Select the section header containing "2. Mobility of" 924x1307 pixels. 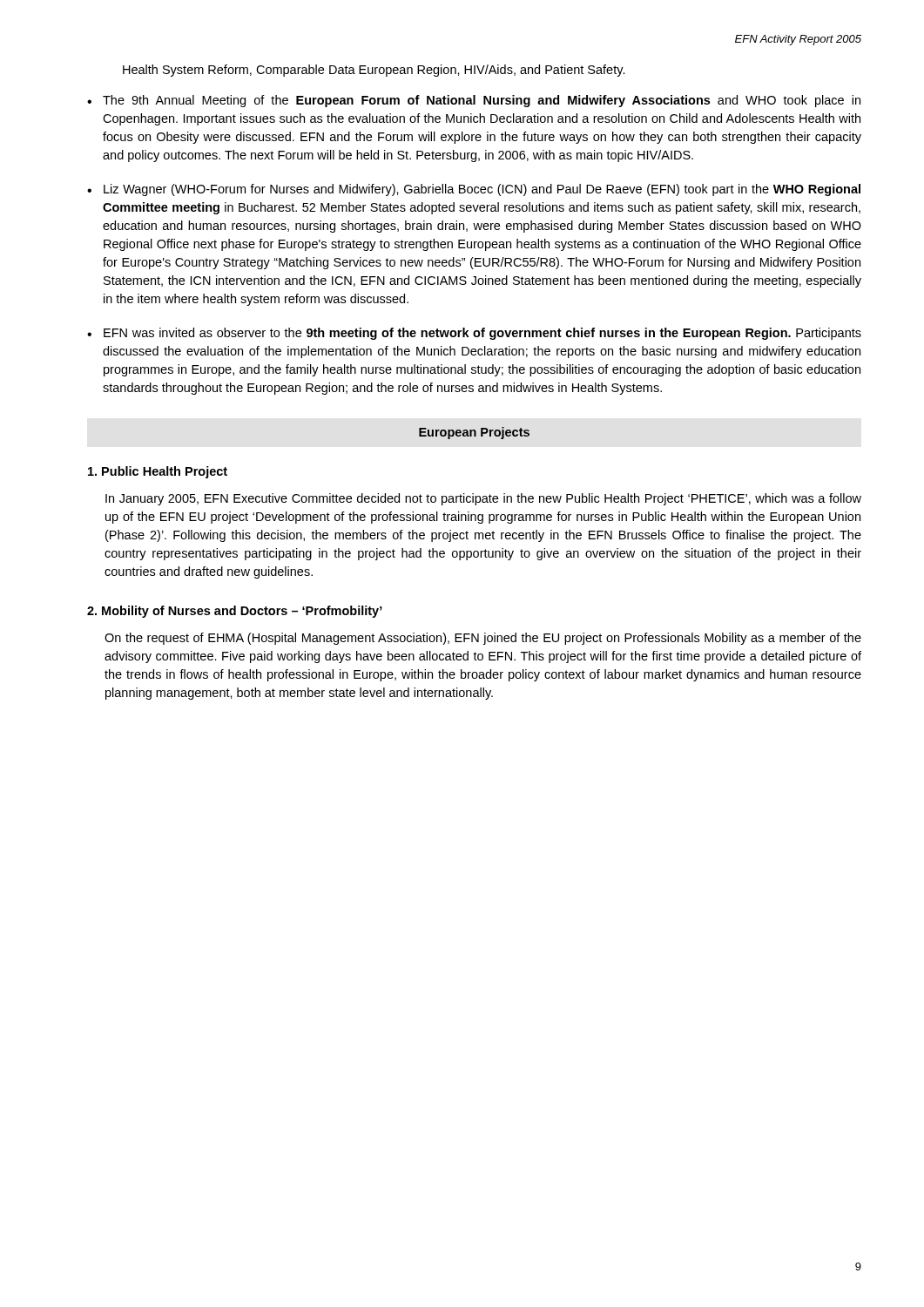pyautogui.click(x=235, y=611)
